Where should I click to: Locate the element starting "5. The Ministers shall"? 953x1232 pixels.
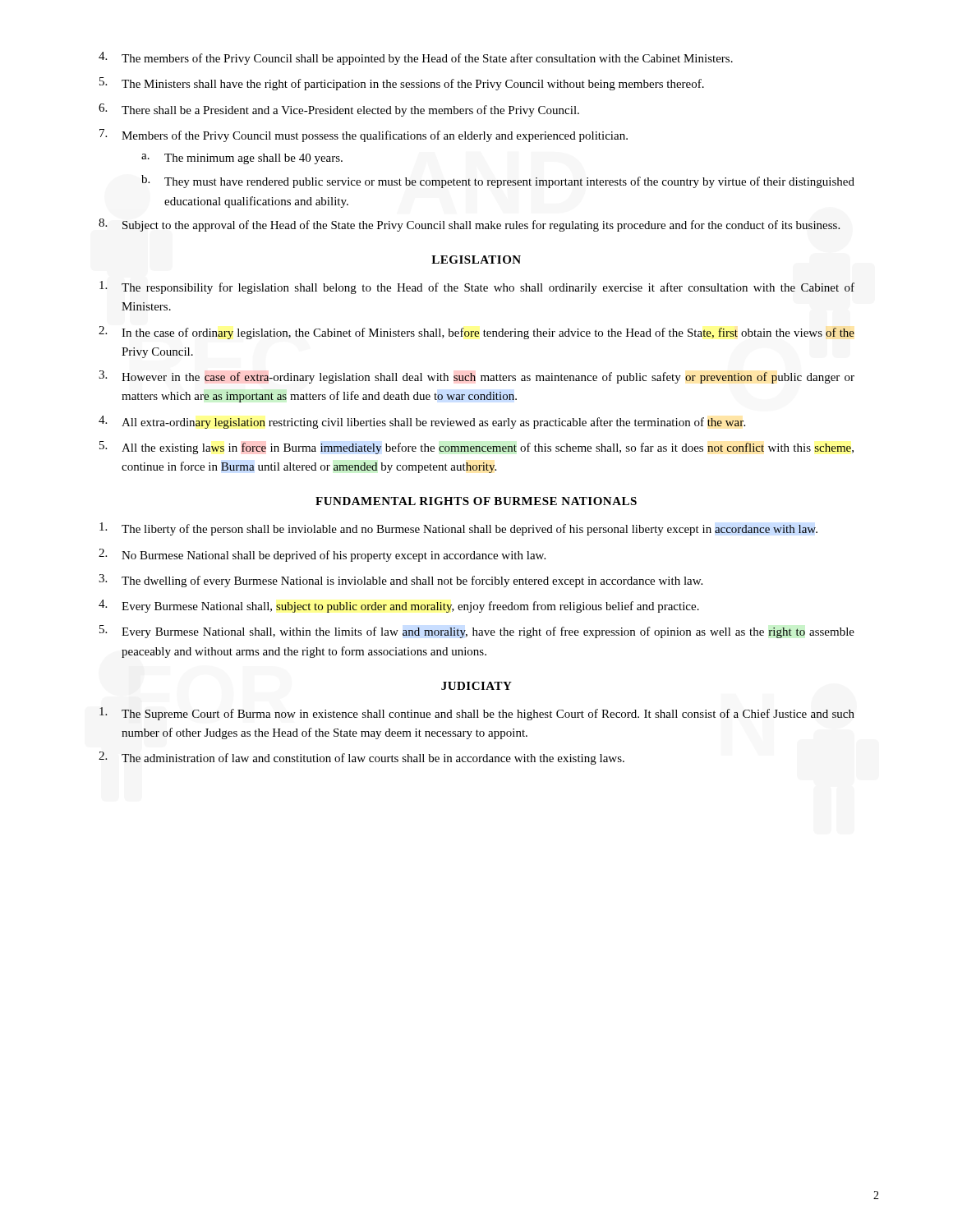[401, 84]
